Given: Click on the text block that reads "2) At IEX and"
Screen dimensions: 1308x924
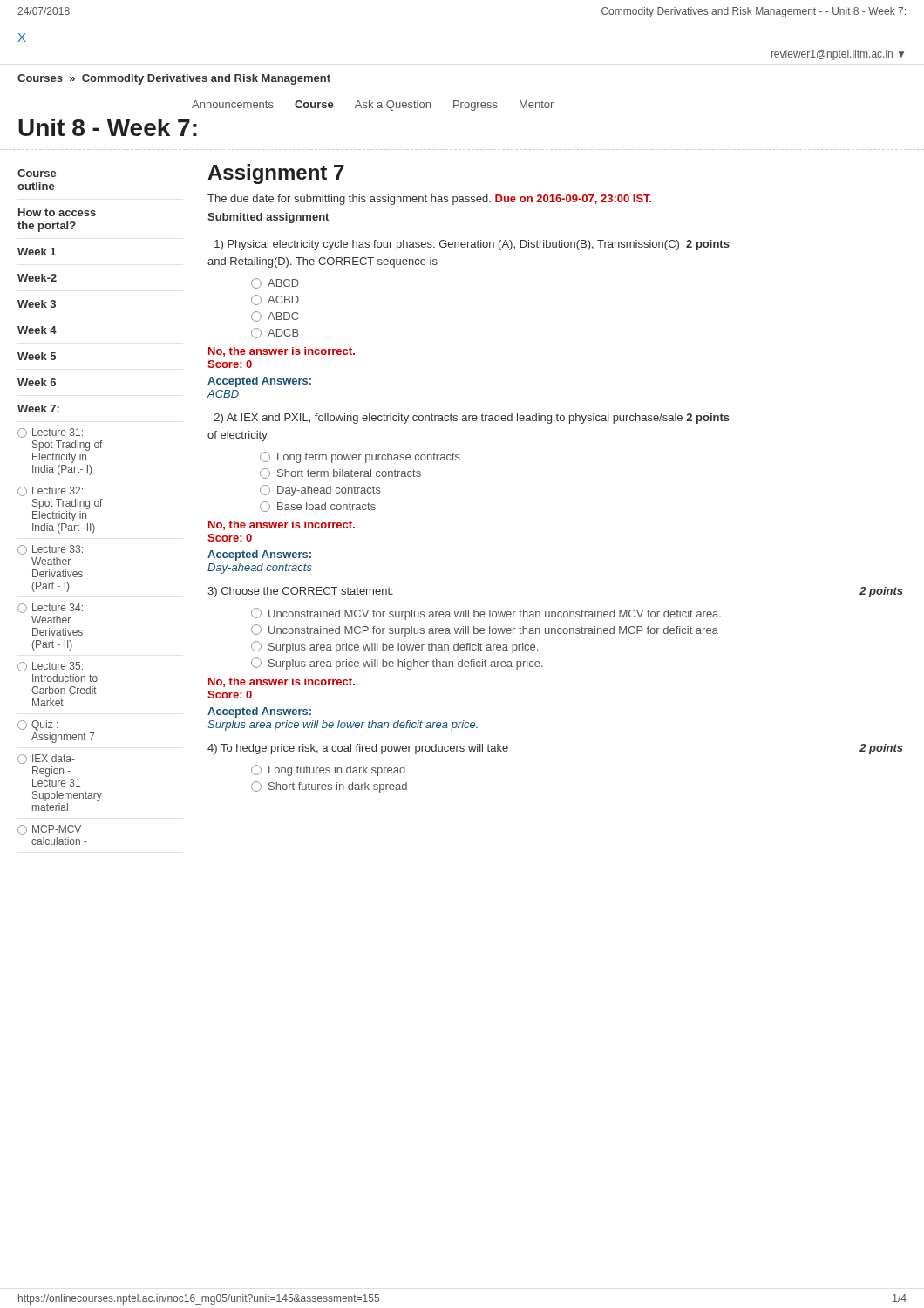Looking at the screenshot, I should [x=469, y=426].
